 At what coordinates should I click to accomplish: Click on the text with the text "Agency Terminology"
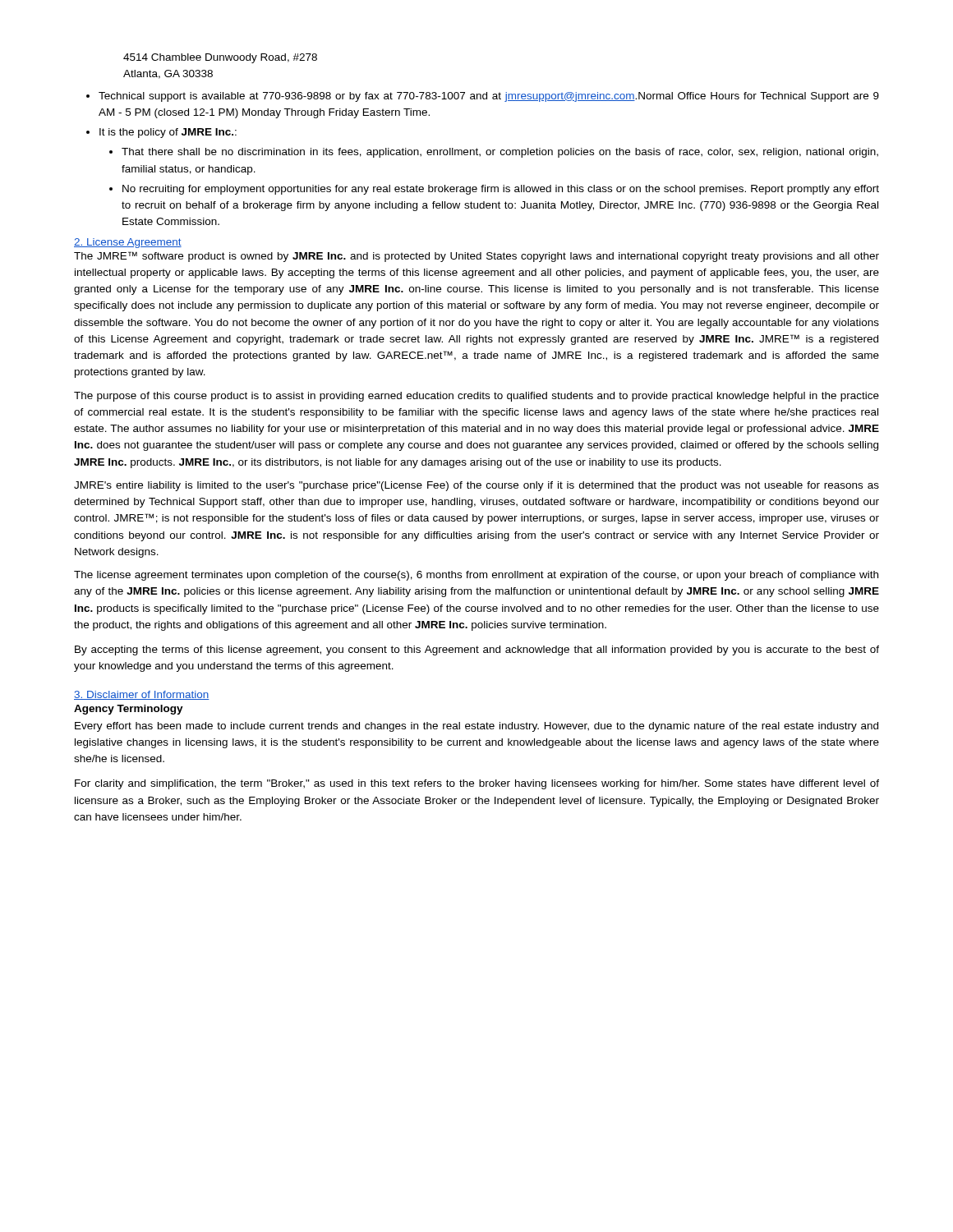pyautogui.click(x=128, y=708)
